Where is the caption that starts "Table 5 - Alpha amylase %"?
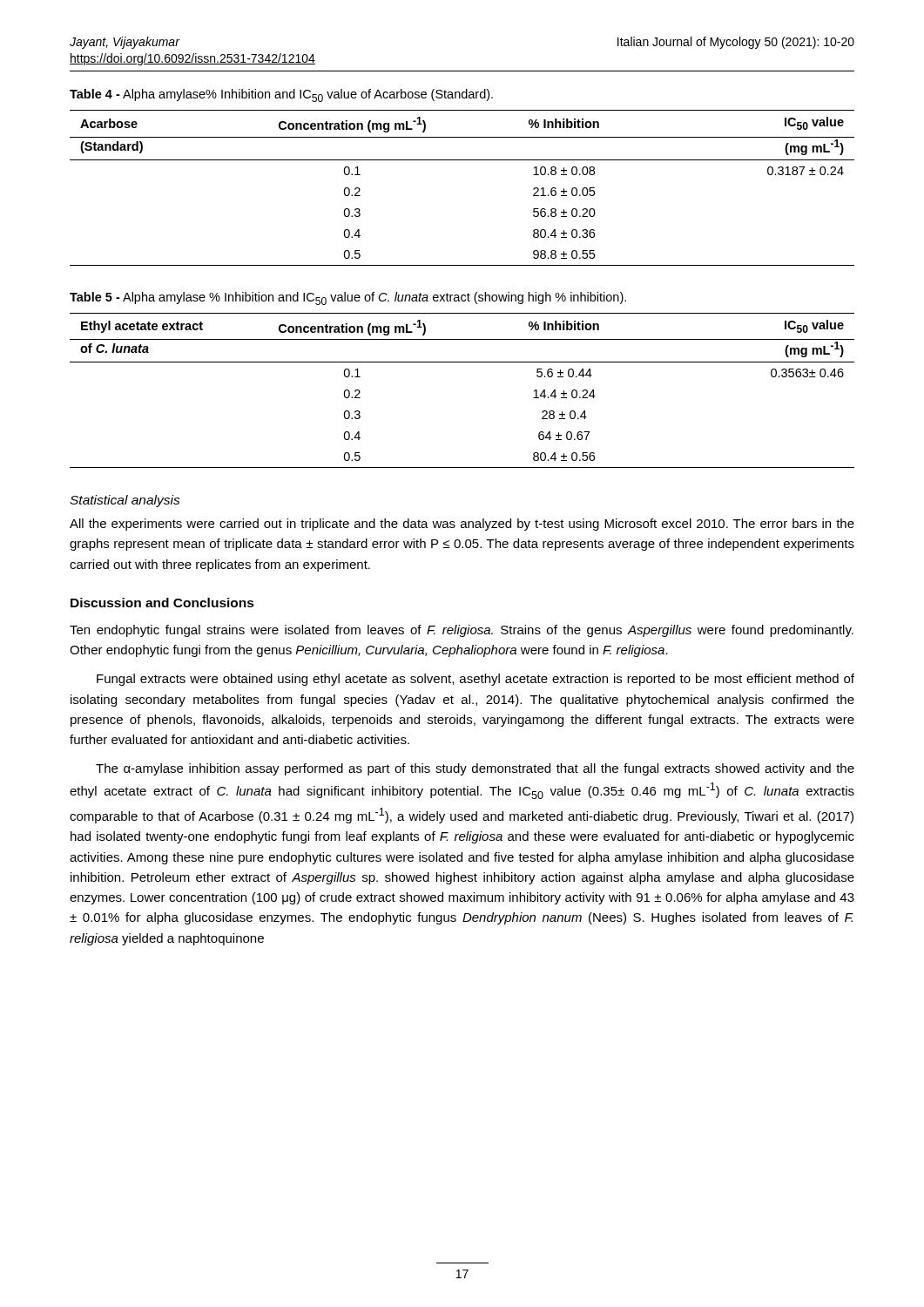 [x=348, y=298]
